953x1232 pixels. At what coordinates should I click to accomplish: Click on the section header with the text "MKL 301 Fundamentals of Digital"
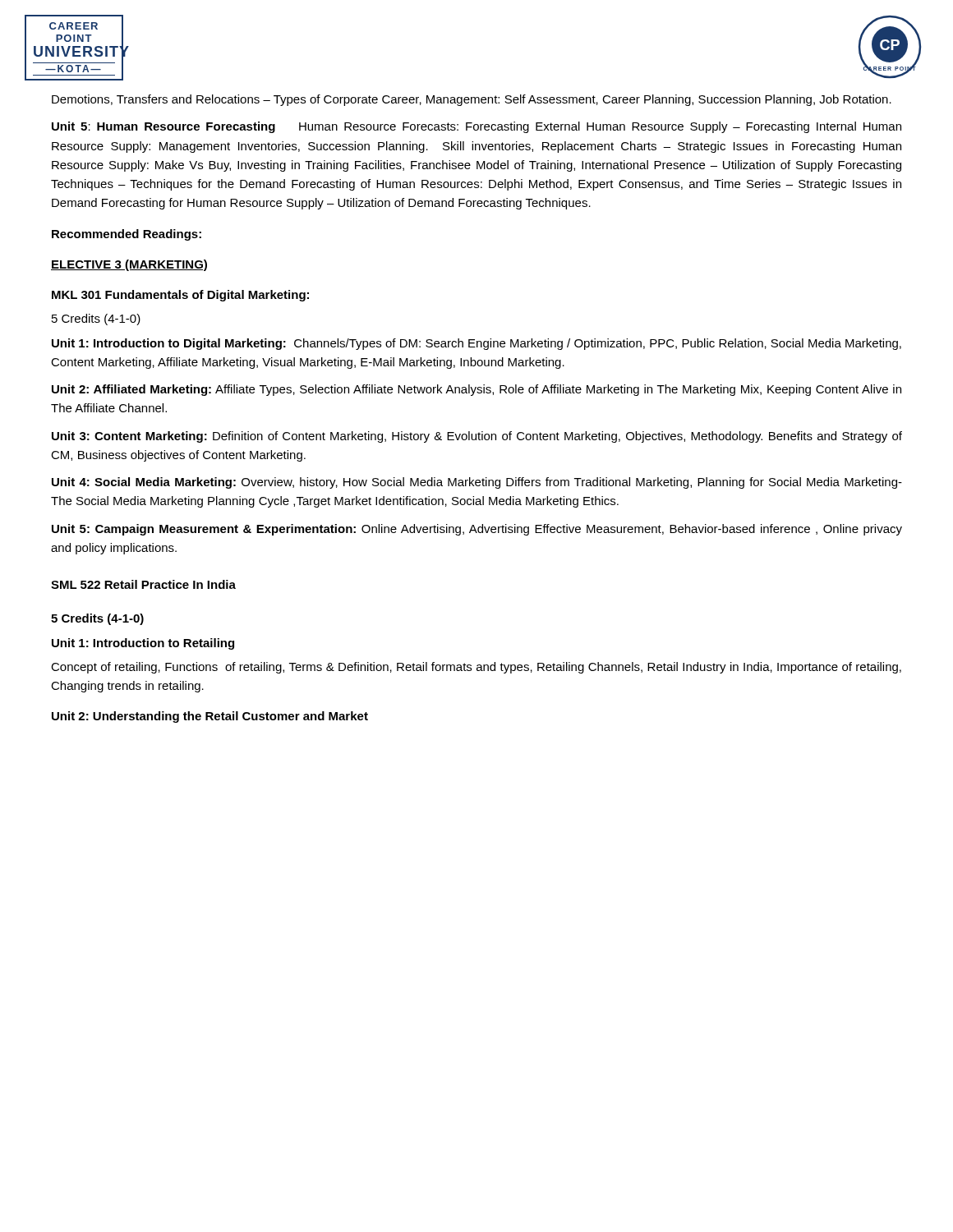pos(180,296)
